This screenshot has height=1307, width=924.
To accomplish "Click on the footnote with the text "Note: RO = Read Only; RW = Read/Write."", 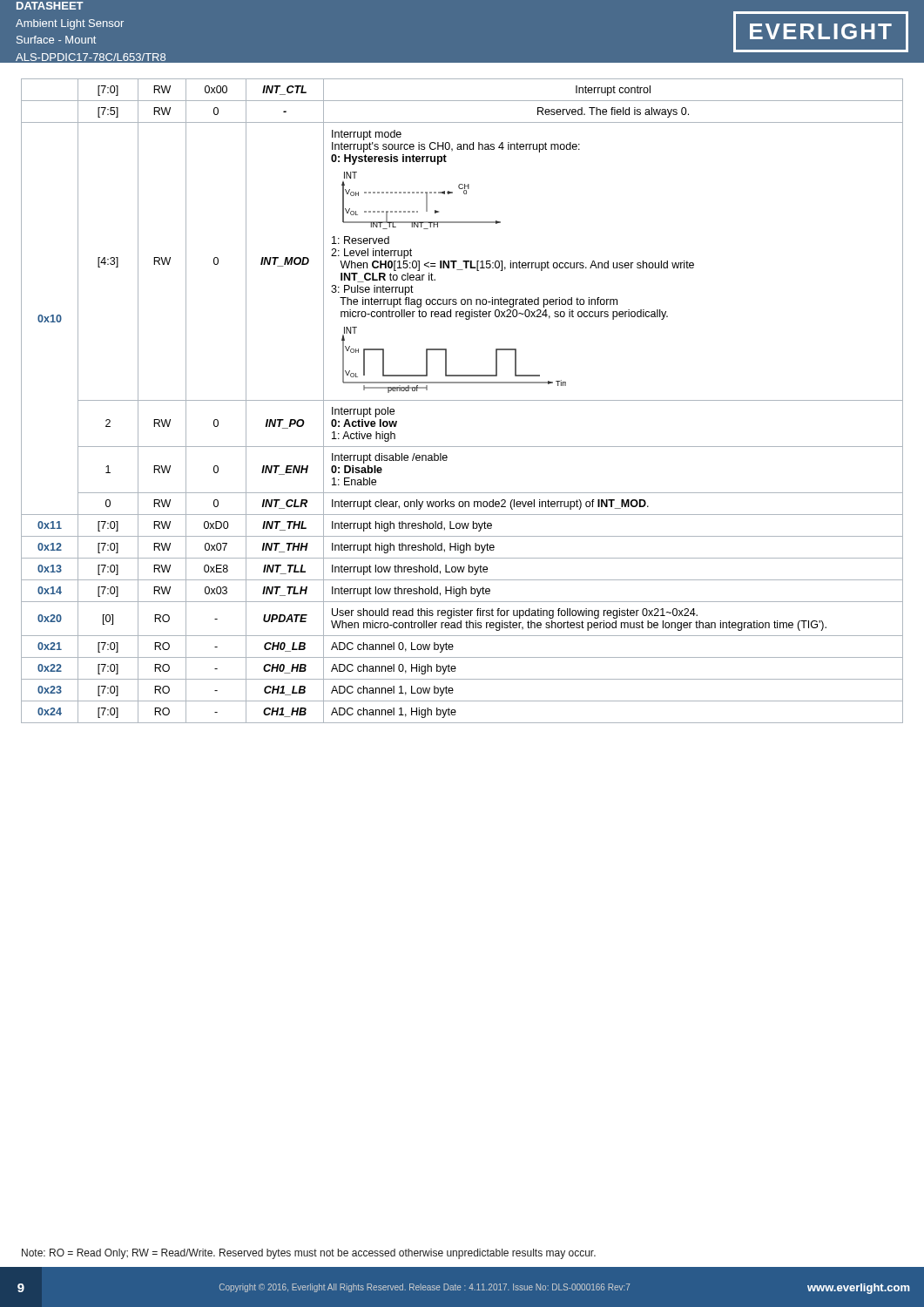I will pos(309,1253).
